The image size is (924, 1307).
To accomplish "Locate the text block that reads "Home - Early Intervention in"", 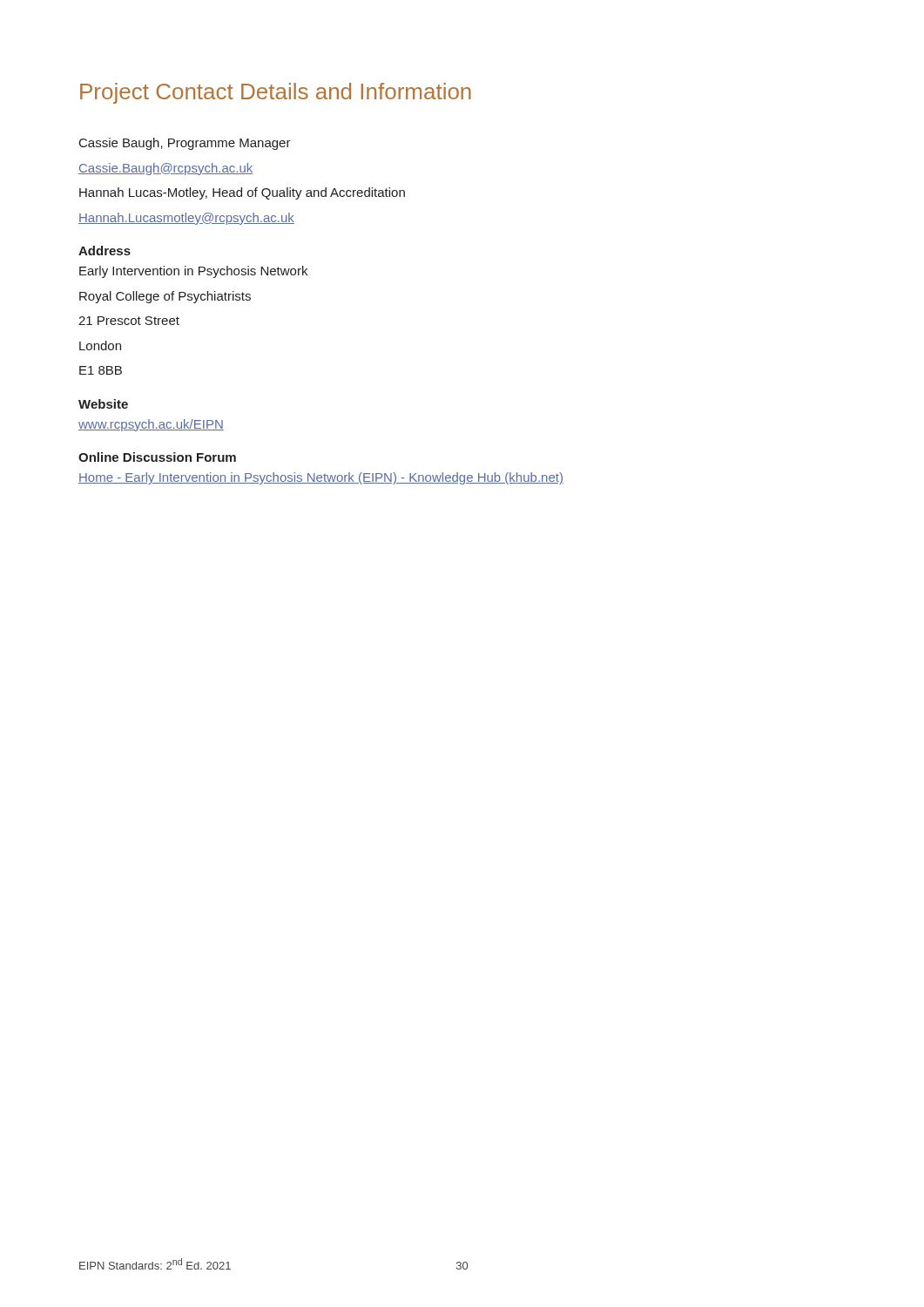I will (321, 477).
